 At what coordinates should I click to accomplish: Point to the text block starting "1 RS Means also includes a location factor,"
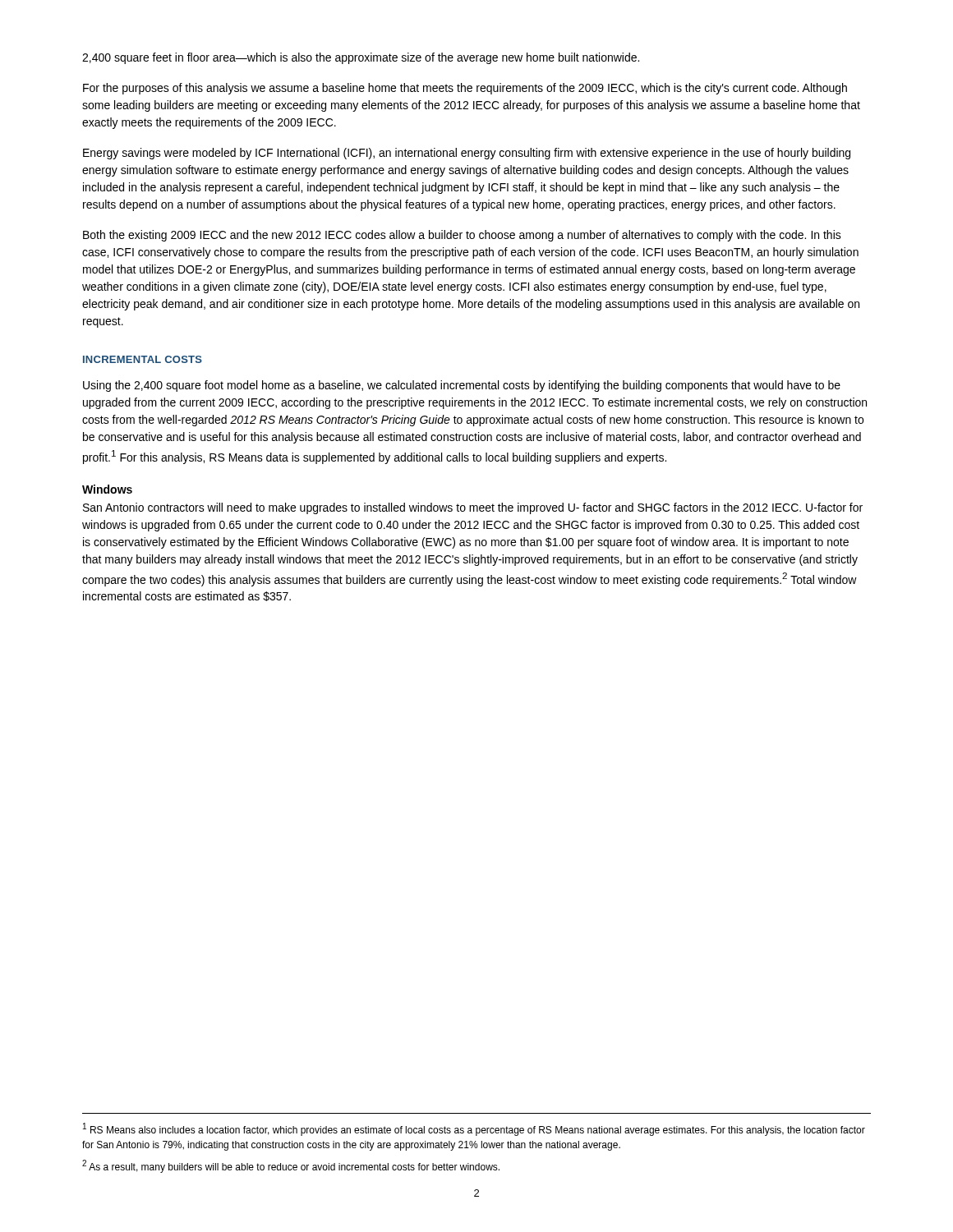tap(473, 1136)
